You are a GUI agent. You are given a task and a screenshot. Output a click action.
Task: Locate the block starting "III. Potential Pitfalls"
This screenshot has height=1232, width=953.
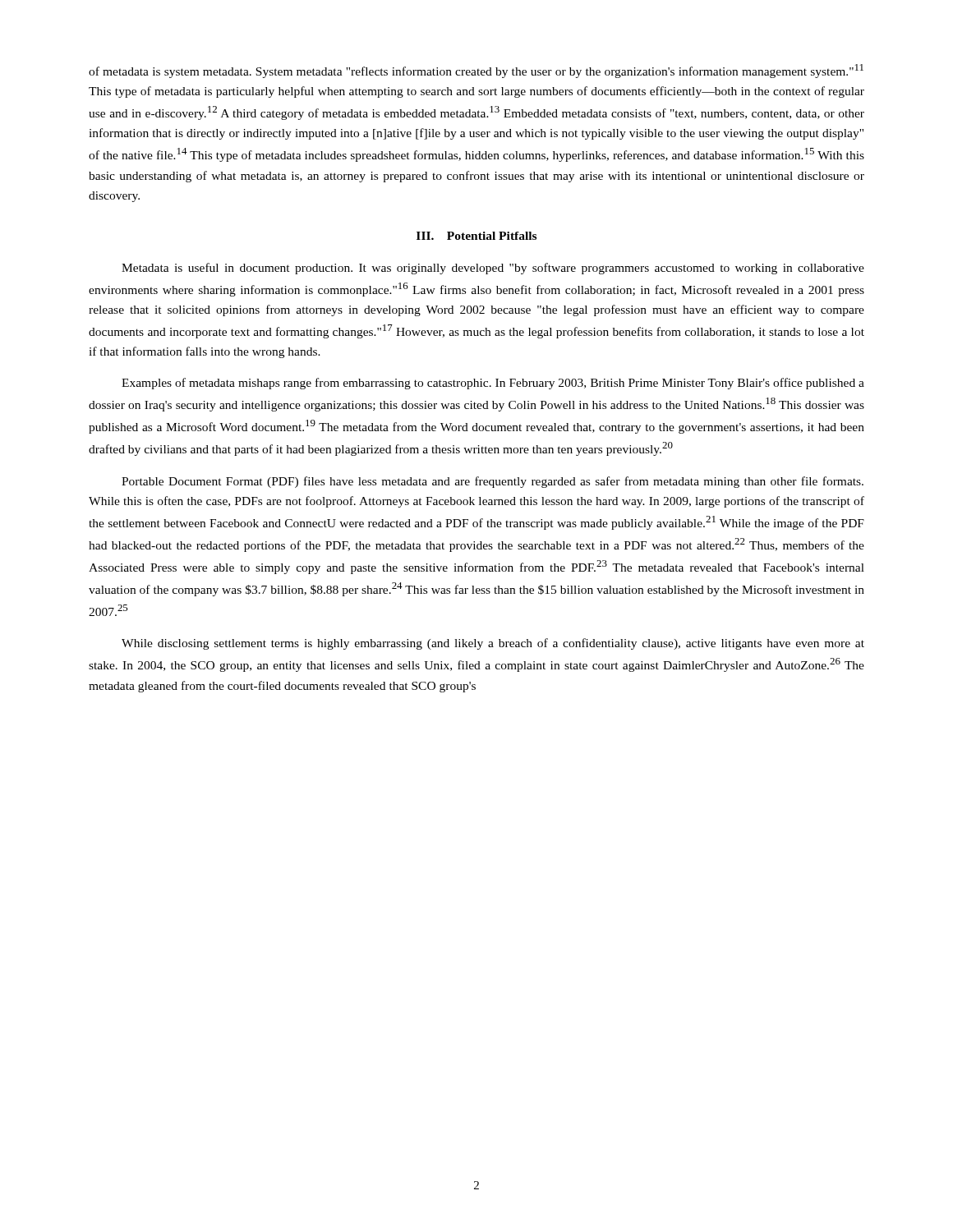[476, 235]
